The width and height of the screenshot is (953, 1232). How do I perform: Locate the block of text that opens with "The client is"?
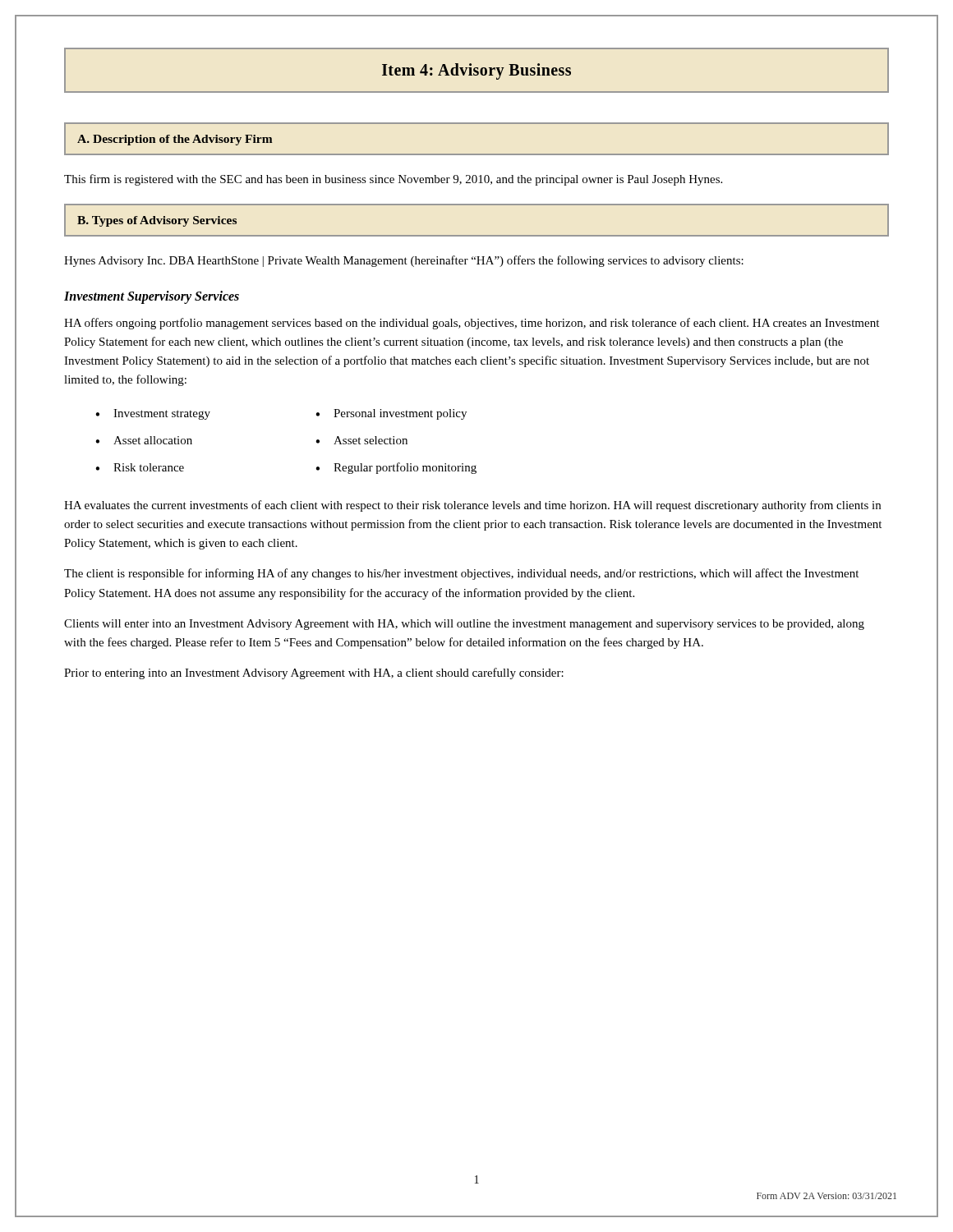461,583
